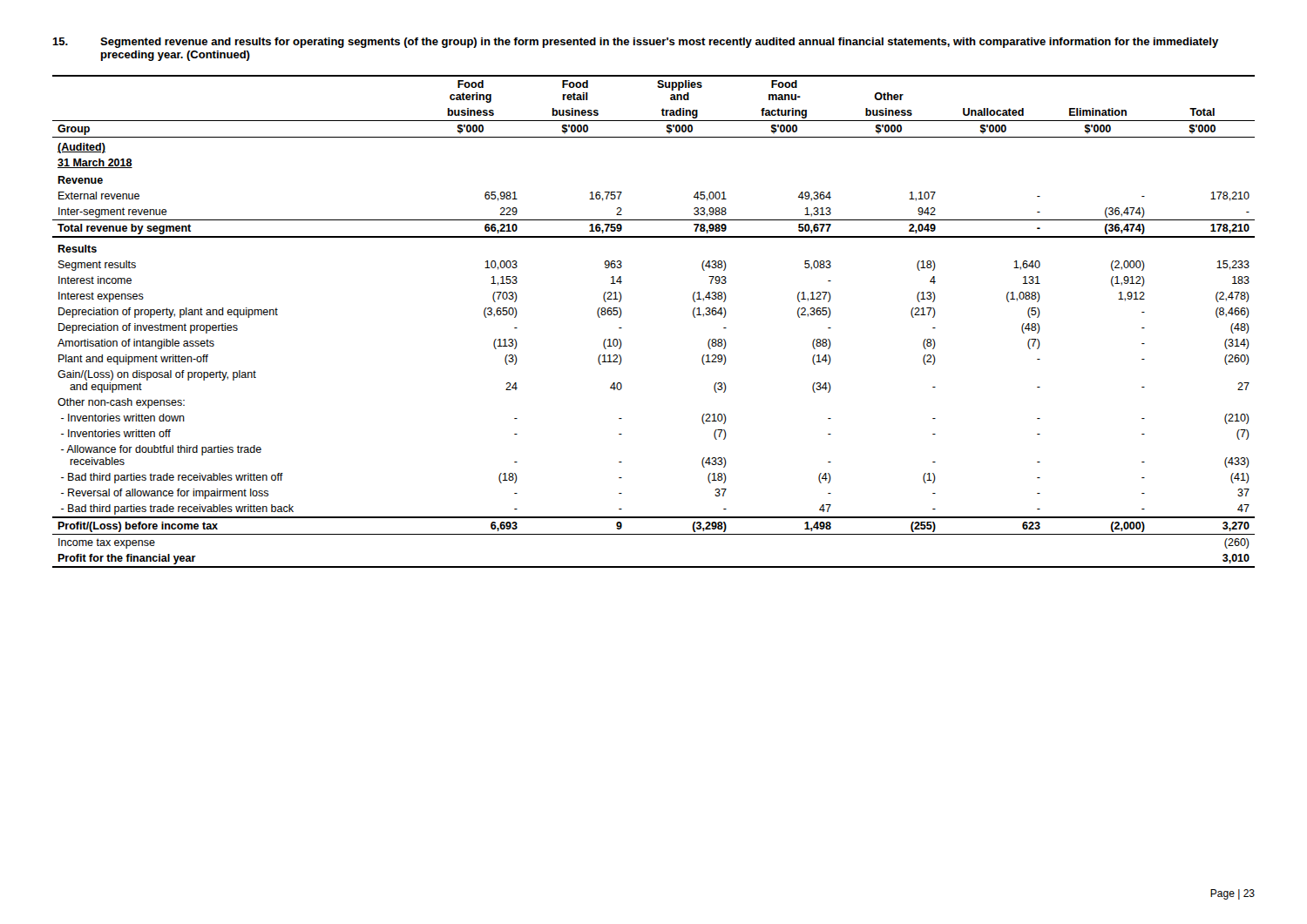Select a table
The width and height of the screenshot is (1307, 924).
(x=654, y=321)
